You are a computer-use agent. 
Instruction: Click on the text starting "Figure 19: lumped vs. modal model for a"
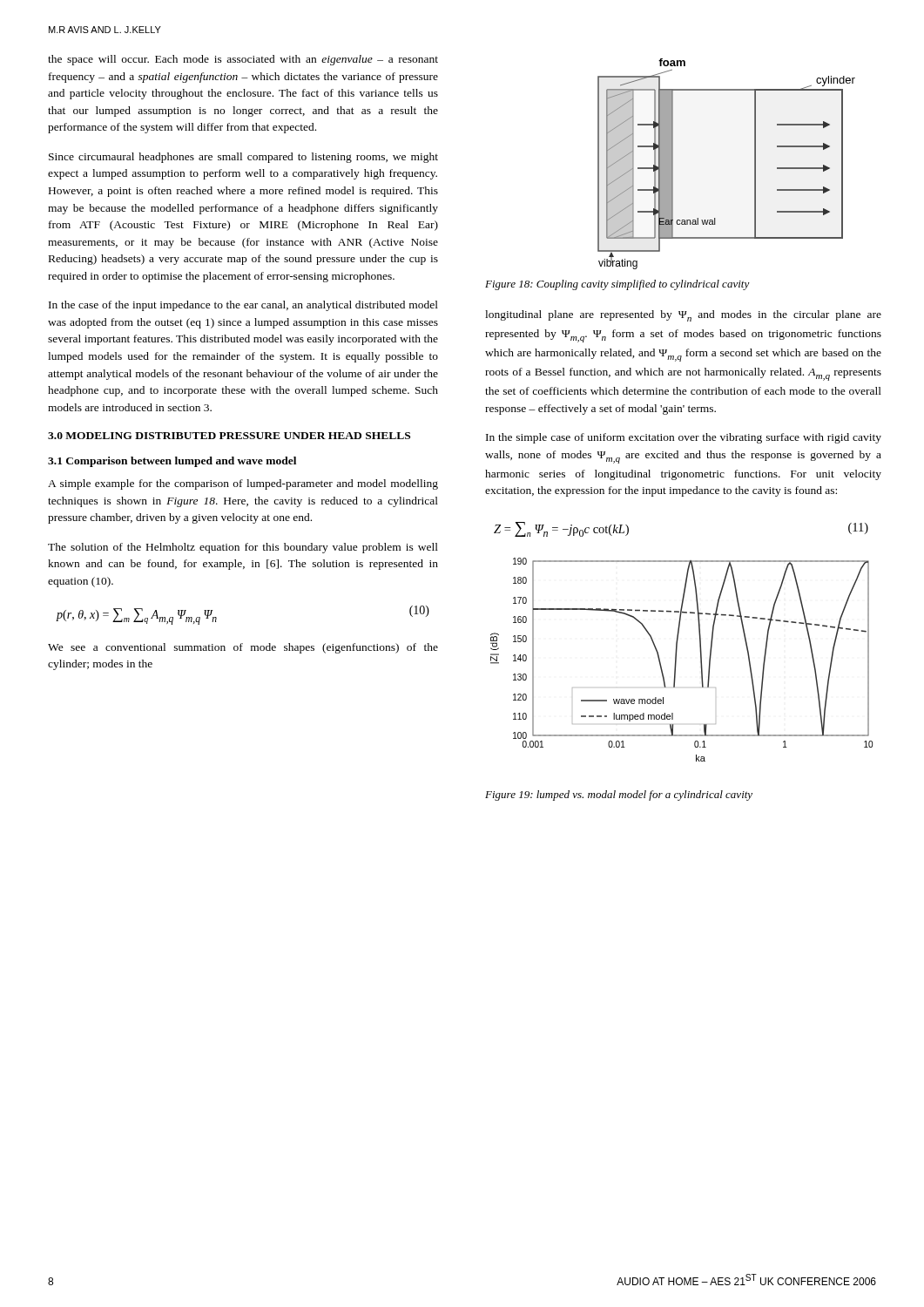[x=619, y=794]
